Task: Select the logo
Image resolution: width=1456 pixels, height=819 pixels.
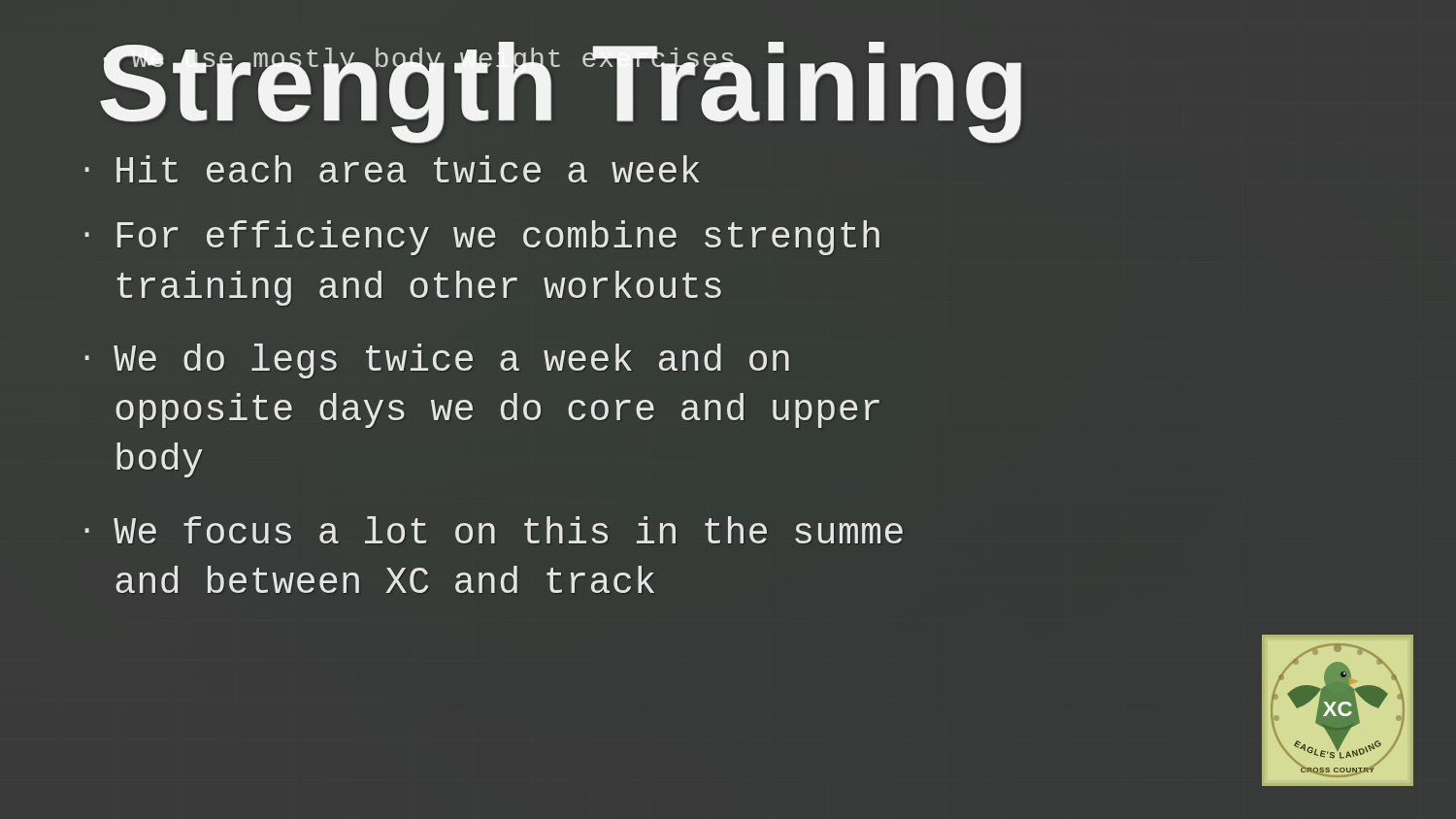Action: [x=1335, y=707]
